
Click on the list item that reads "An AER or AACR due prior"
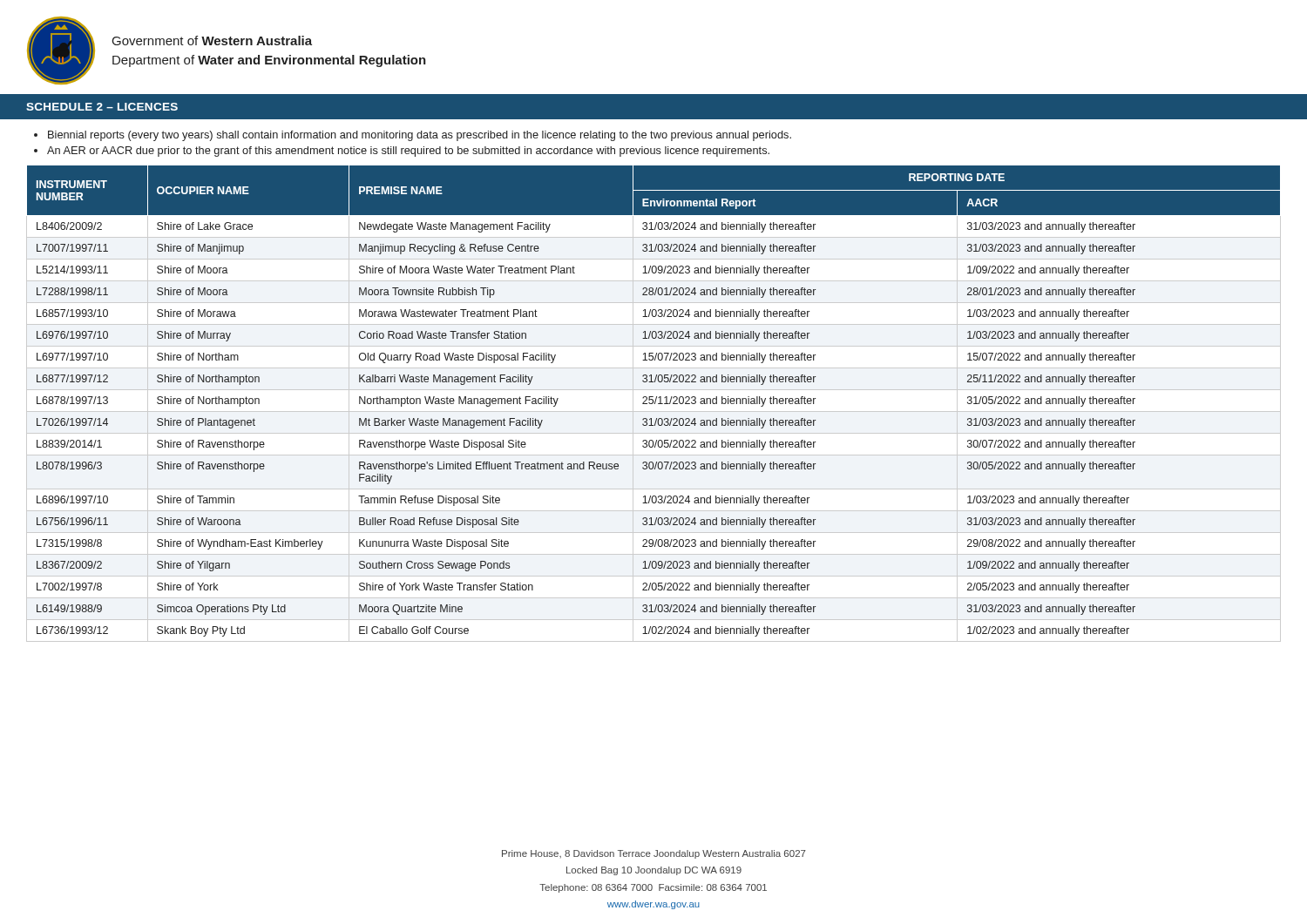point(409,150)
